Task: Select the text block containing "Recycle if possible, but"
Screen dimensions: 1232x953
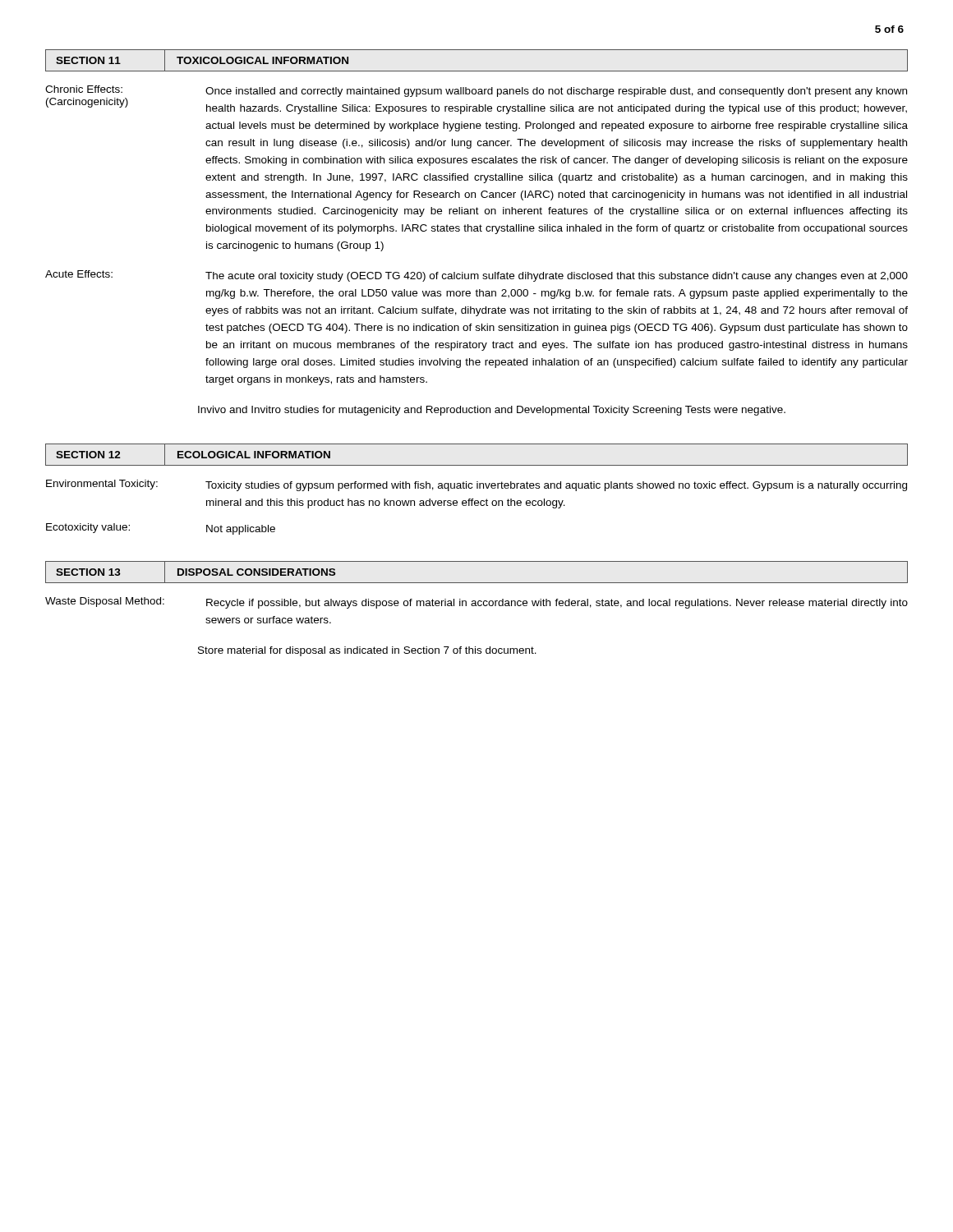Action: [557, 611]
